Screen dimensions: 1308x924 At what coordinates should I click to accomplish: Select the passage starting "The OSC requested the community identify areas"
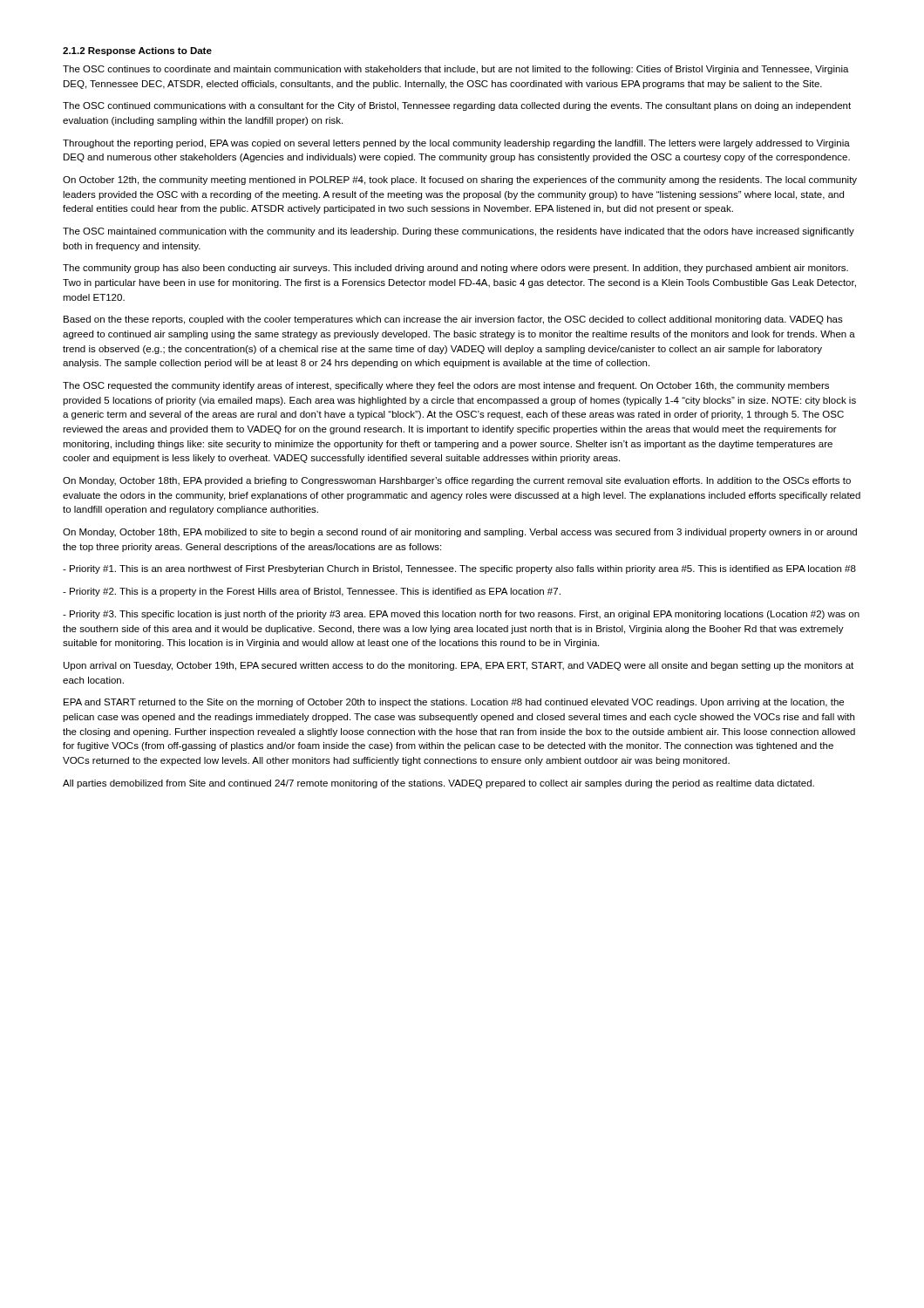pyautogui.click(x=459, y=422)
